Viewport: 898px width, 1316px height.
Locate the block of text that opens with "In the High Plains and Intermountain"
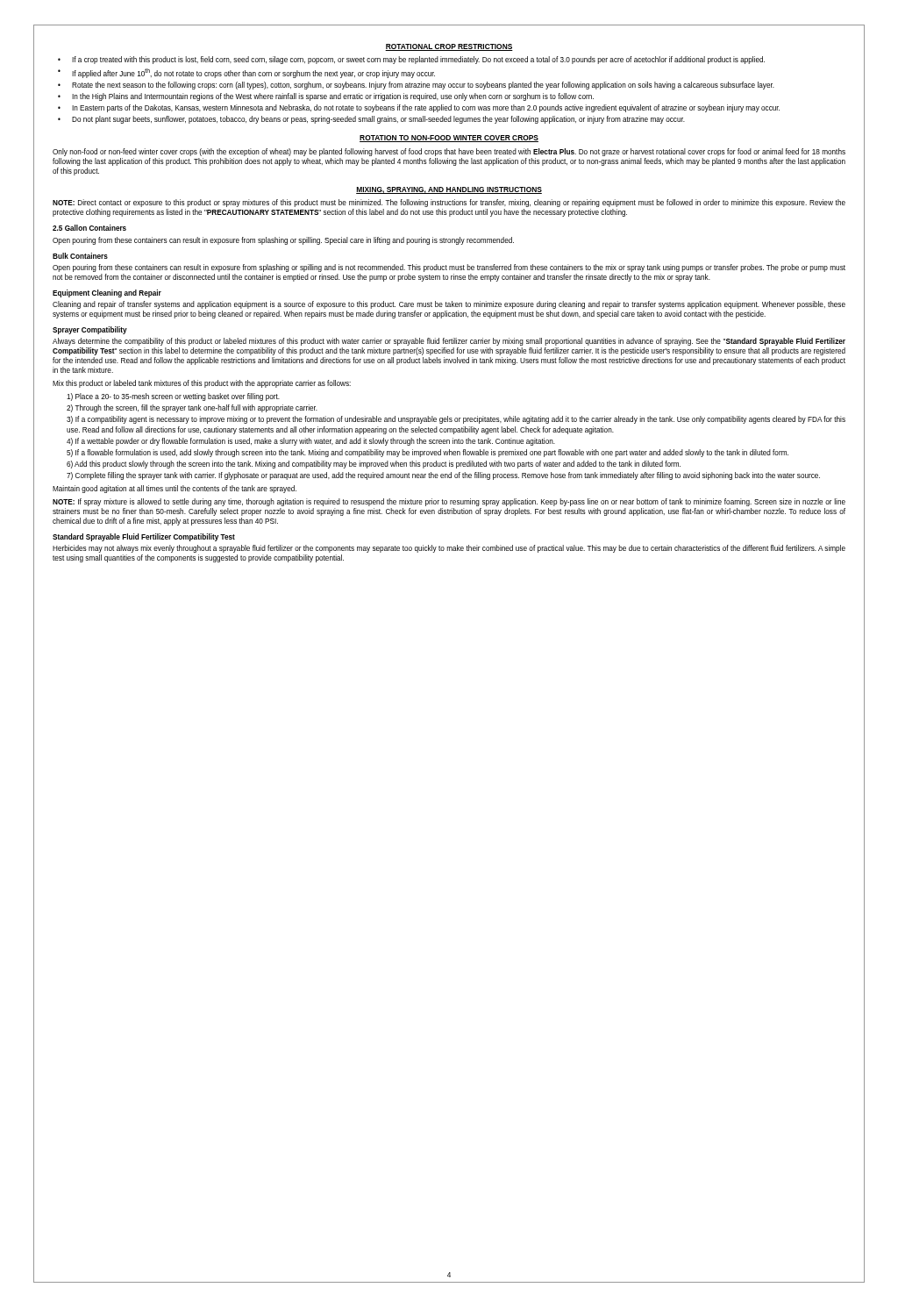pos(333,97)
